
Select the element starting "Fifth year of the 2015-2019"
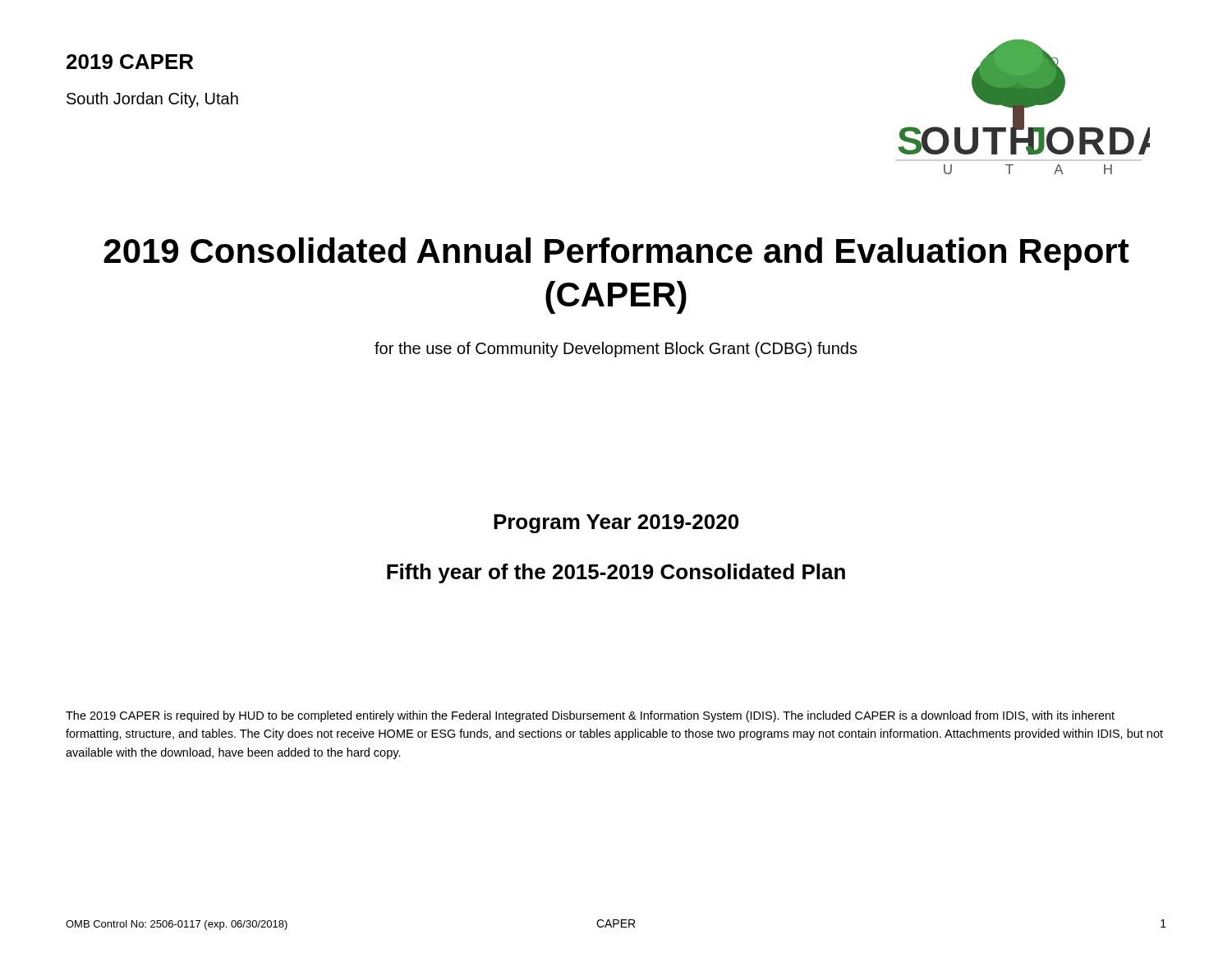coord(616,572)
